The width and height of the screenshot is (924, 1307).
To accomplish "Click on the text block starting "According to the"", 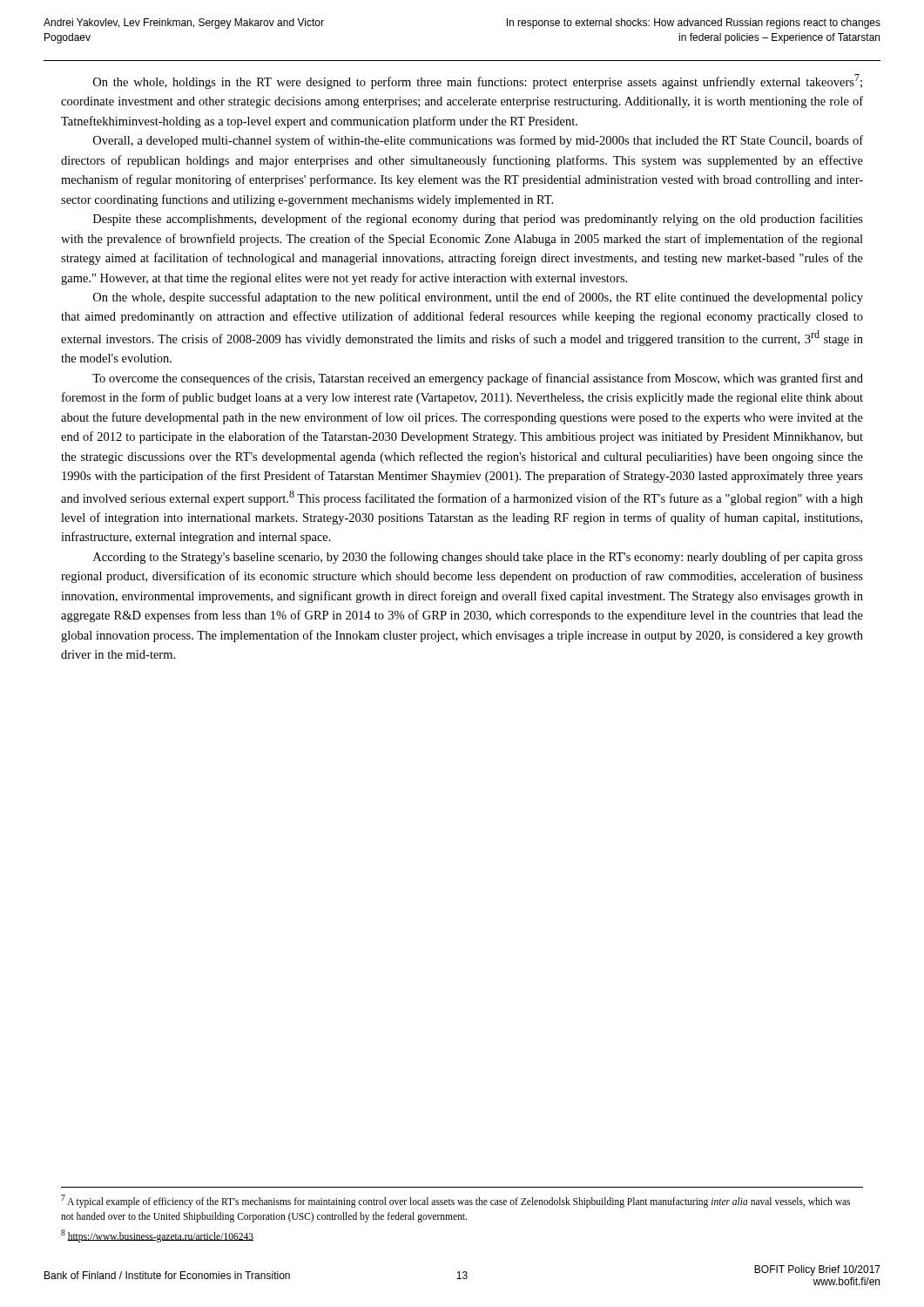I will tap(462, 606).
